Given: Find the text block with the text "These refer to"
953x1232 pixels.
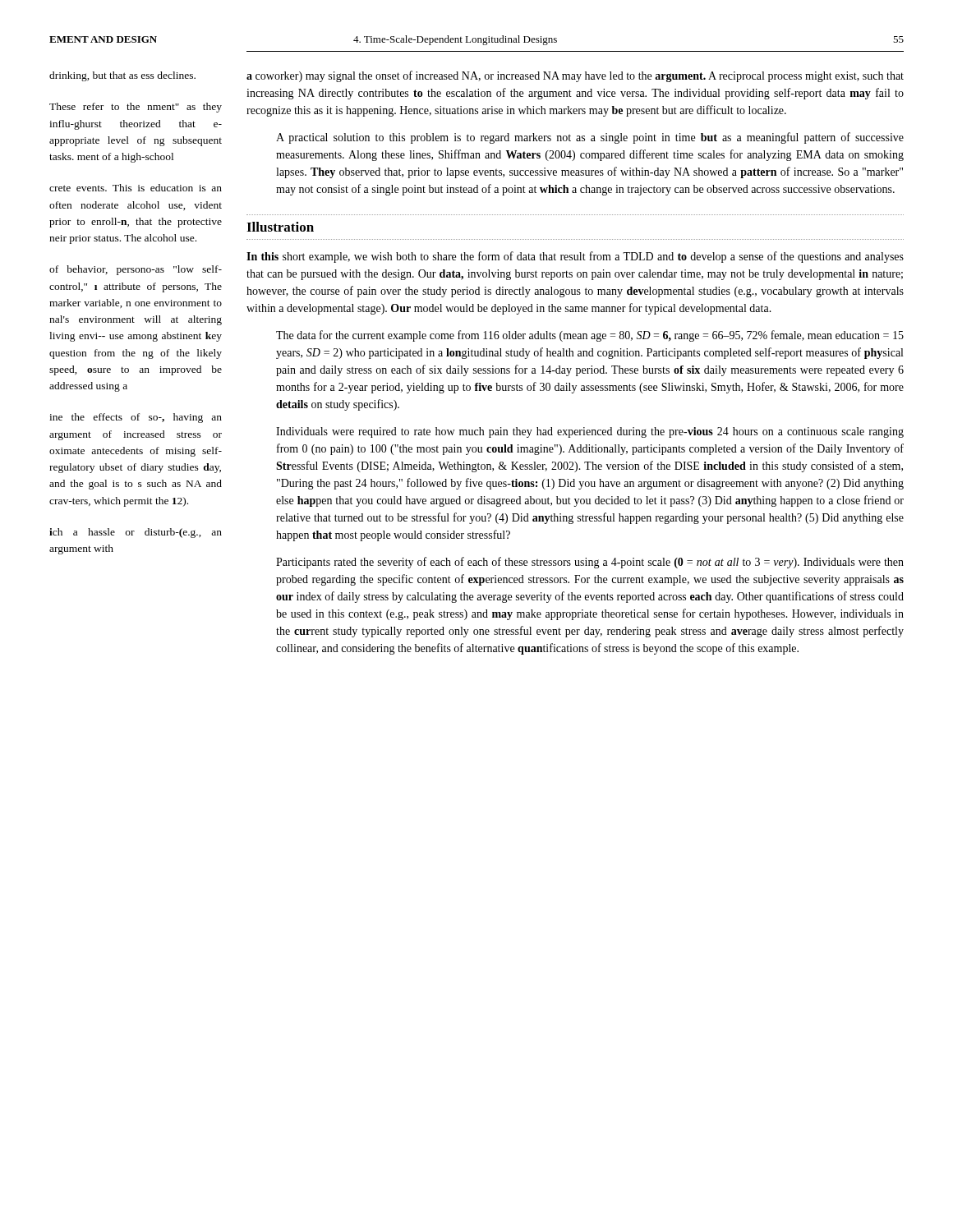Looking at the screenshot, I should 136,132.
